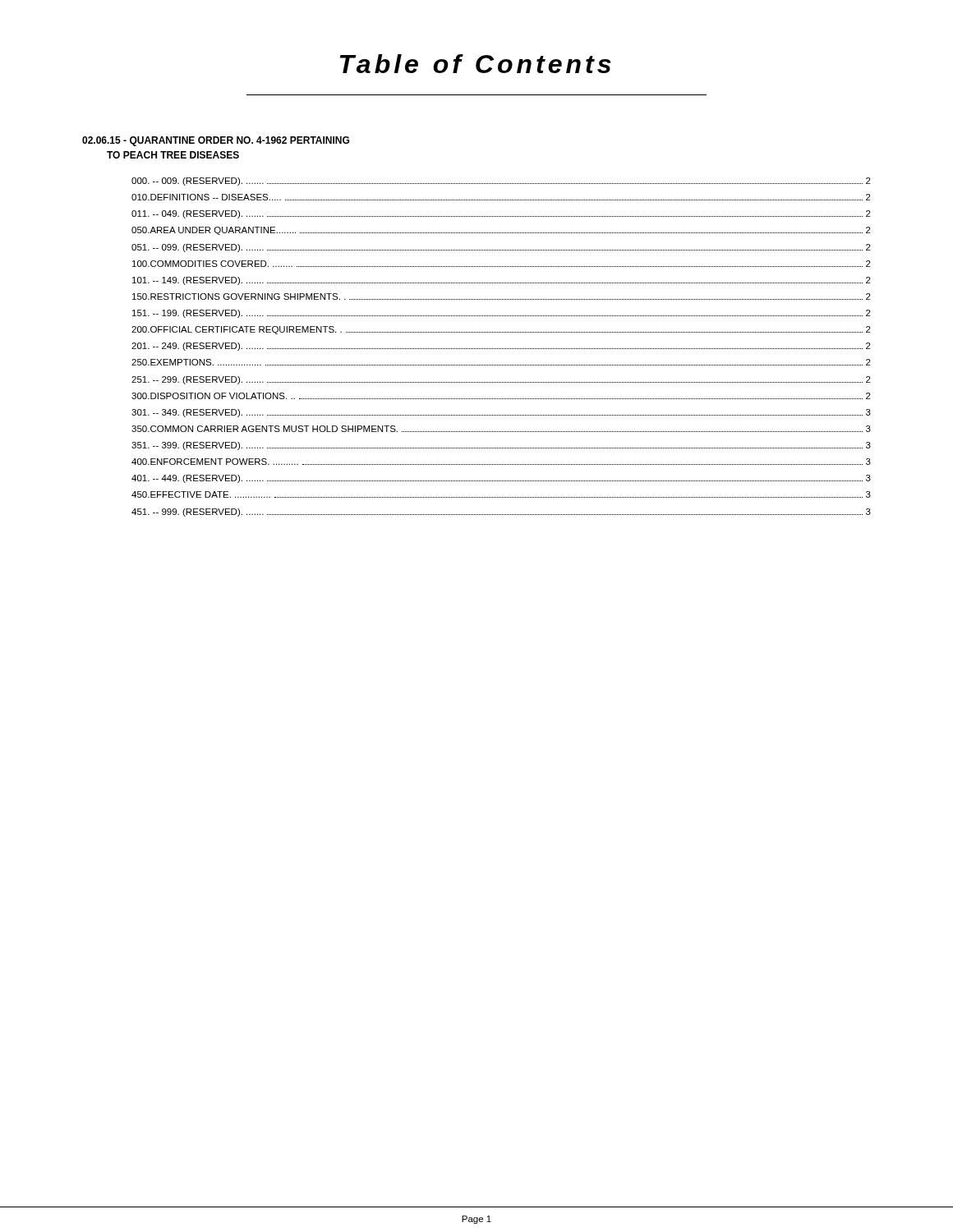Point to the text block starting "200.OFFICIAL CERTIFICATE REQUIREMENTS. . 2"
Screen dimensions: 1232x953
(x=501, y=330)
